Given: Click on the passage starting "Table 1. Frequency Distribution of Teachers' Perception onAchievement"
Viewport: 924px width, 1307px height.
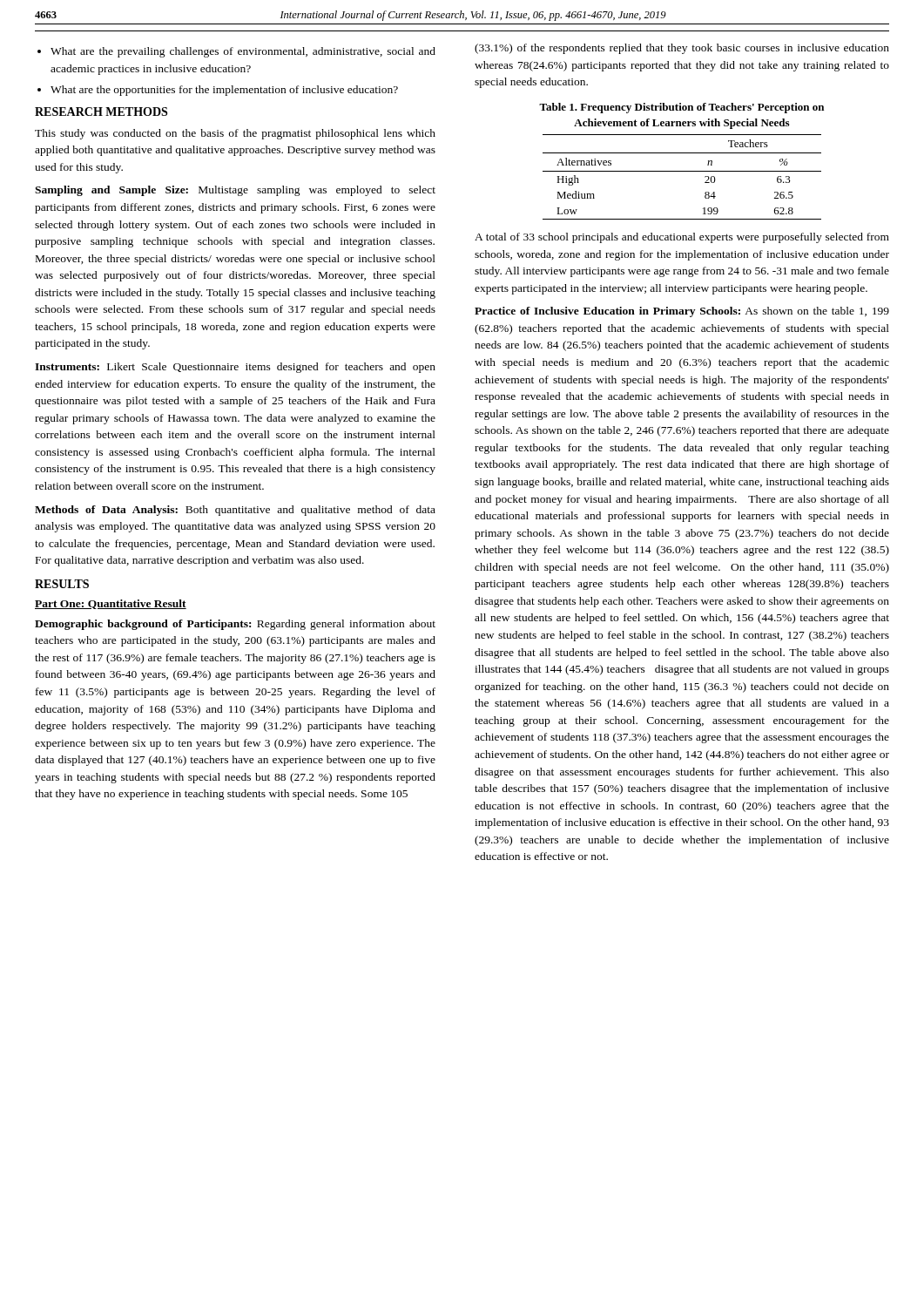Looking at the screenshot, I should pos(682,114).
